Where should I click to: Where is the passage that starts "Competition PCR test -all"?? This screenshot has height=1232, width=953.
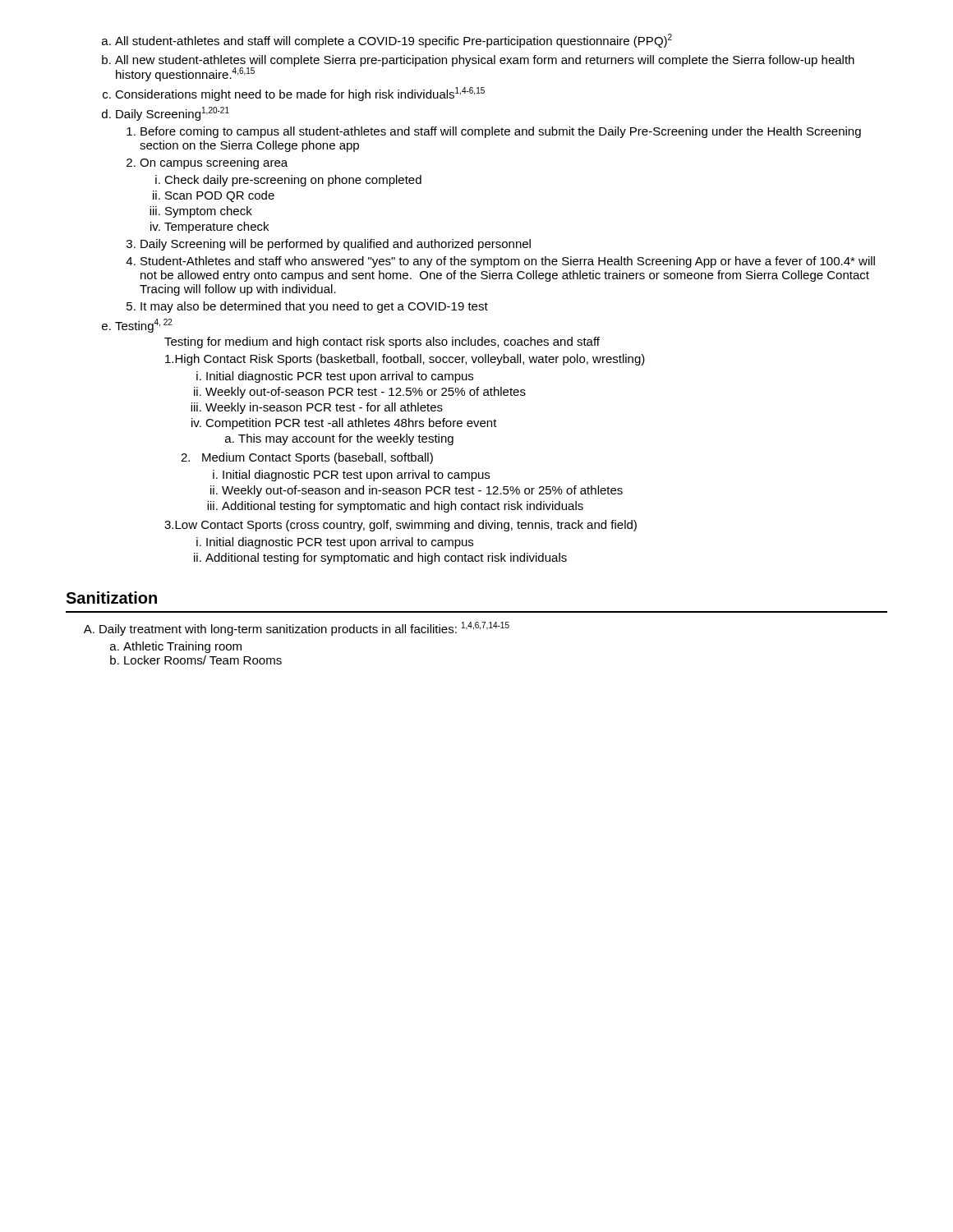351,424
